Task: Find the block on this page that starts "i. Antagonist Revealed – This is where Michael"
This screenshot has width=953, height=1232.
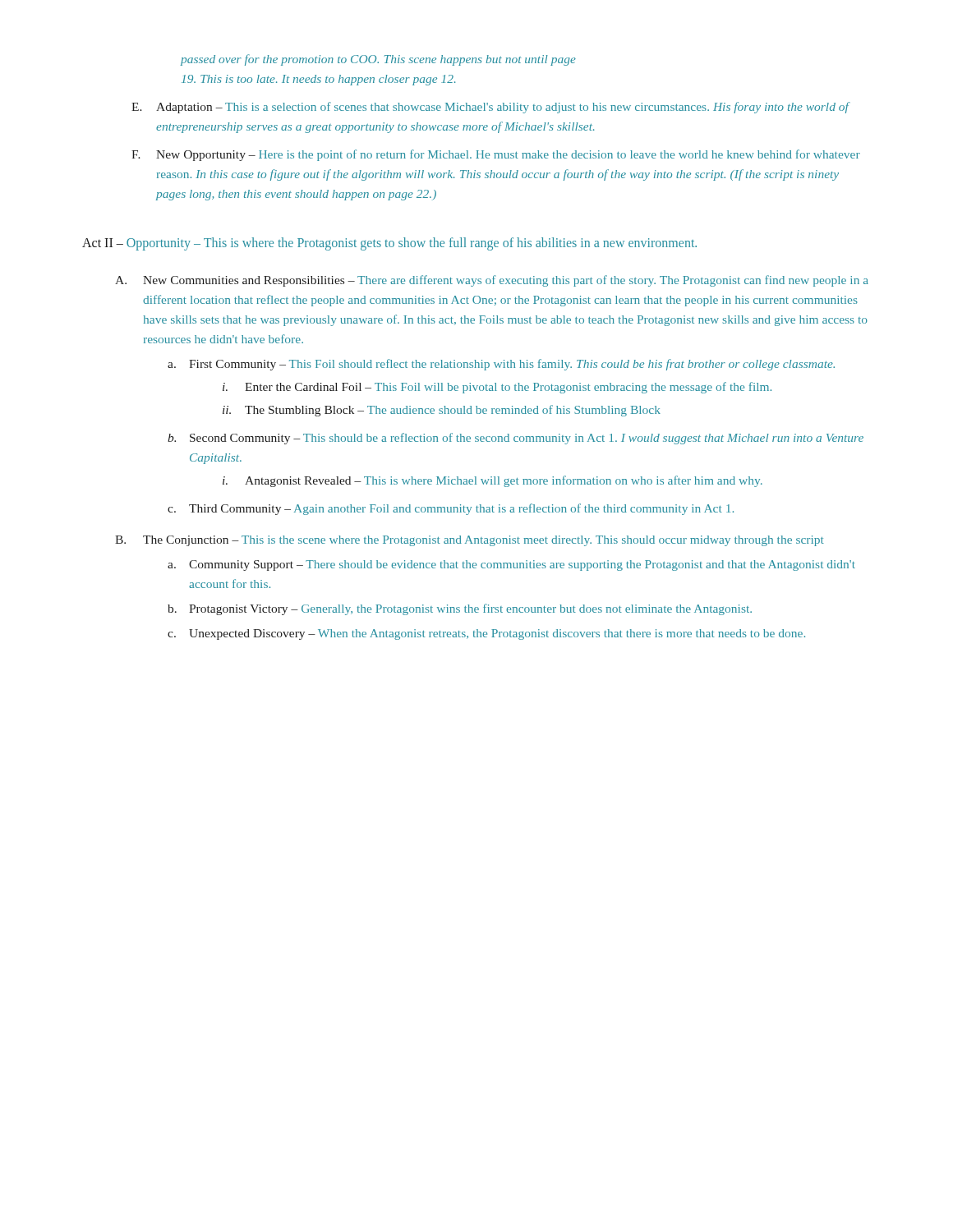Action: (x=546, y=480)
